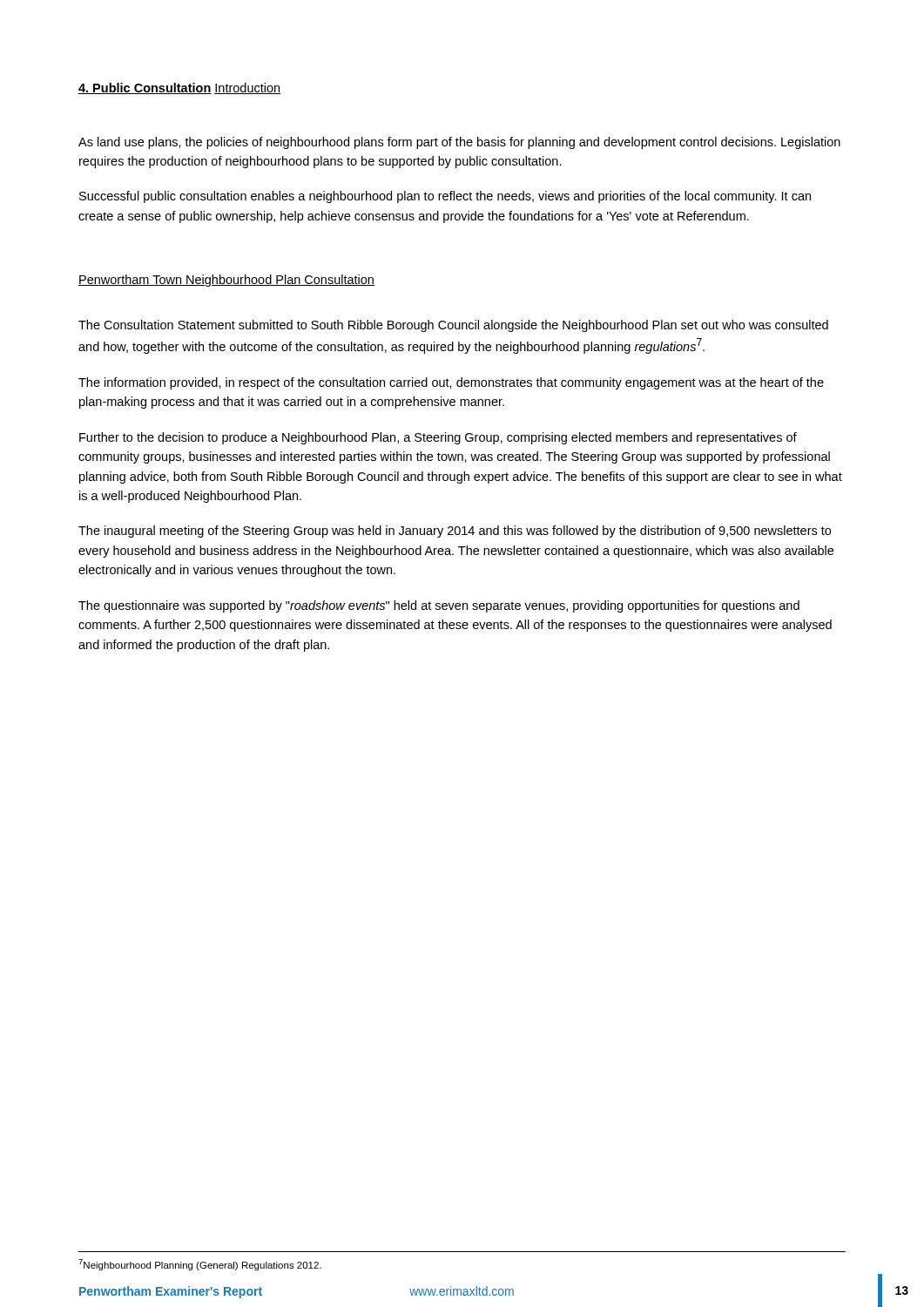Where is the passage that starts "The questionnaire was supported by"?
The width and height of the screenshot is (924, 1307).
(462, 625)
